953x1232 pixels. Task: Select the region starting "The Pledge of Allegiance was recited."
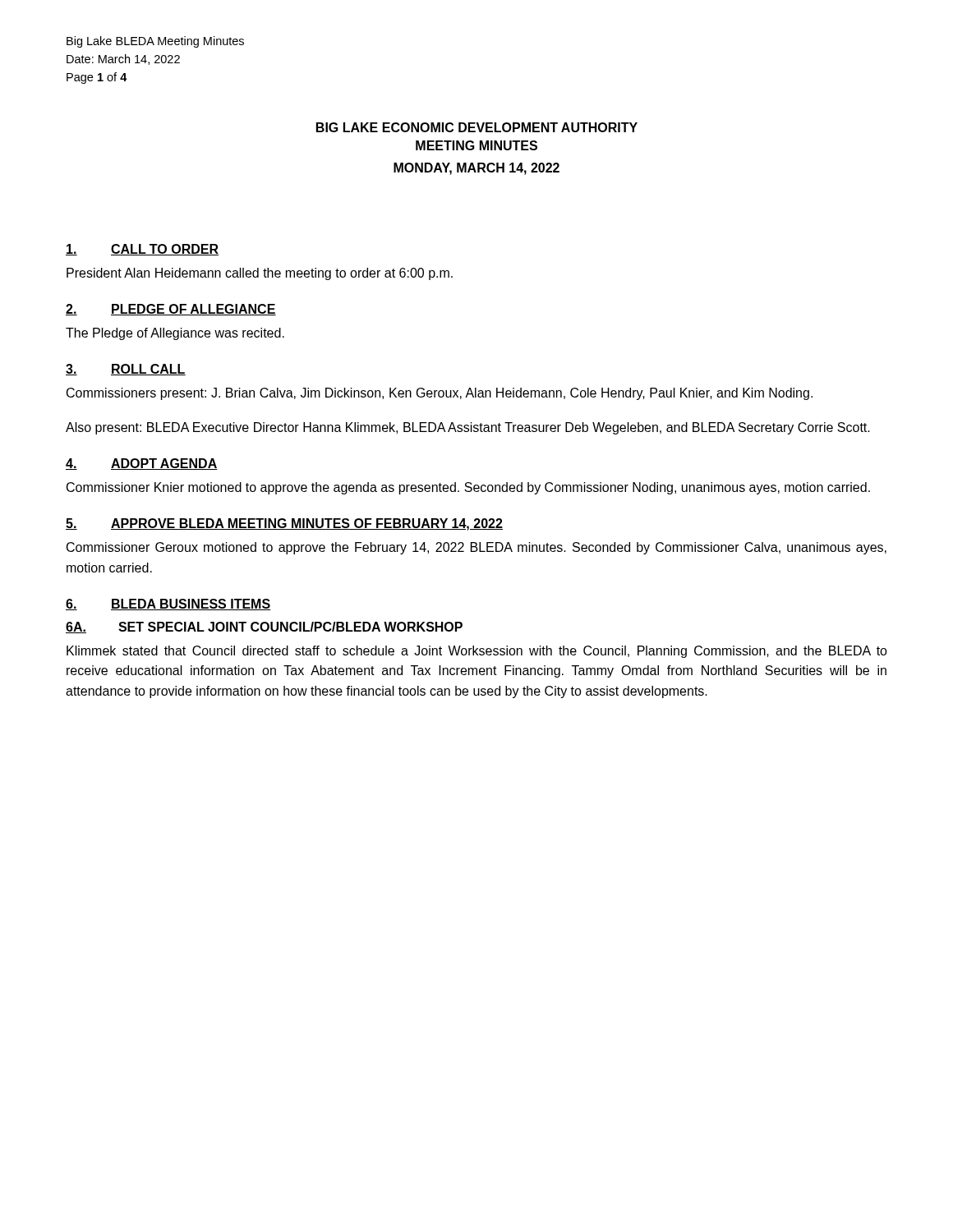[x=175, y=333]
